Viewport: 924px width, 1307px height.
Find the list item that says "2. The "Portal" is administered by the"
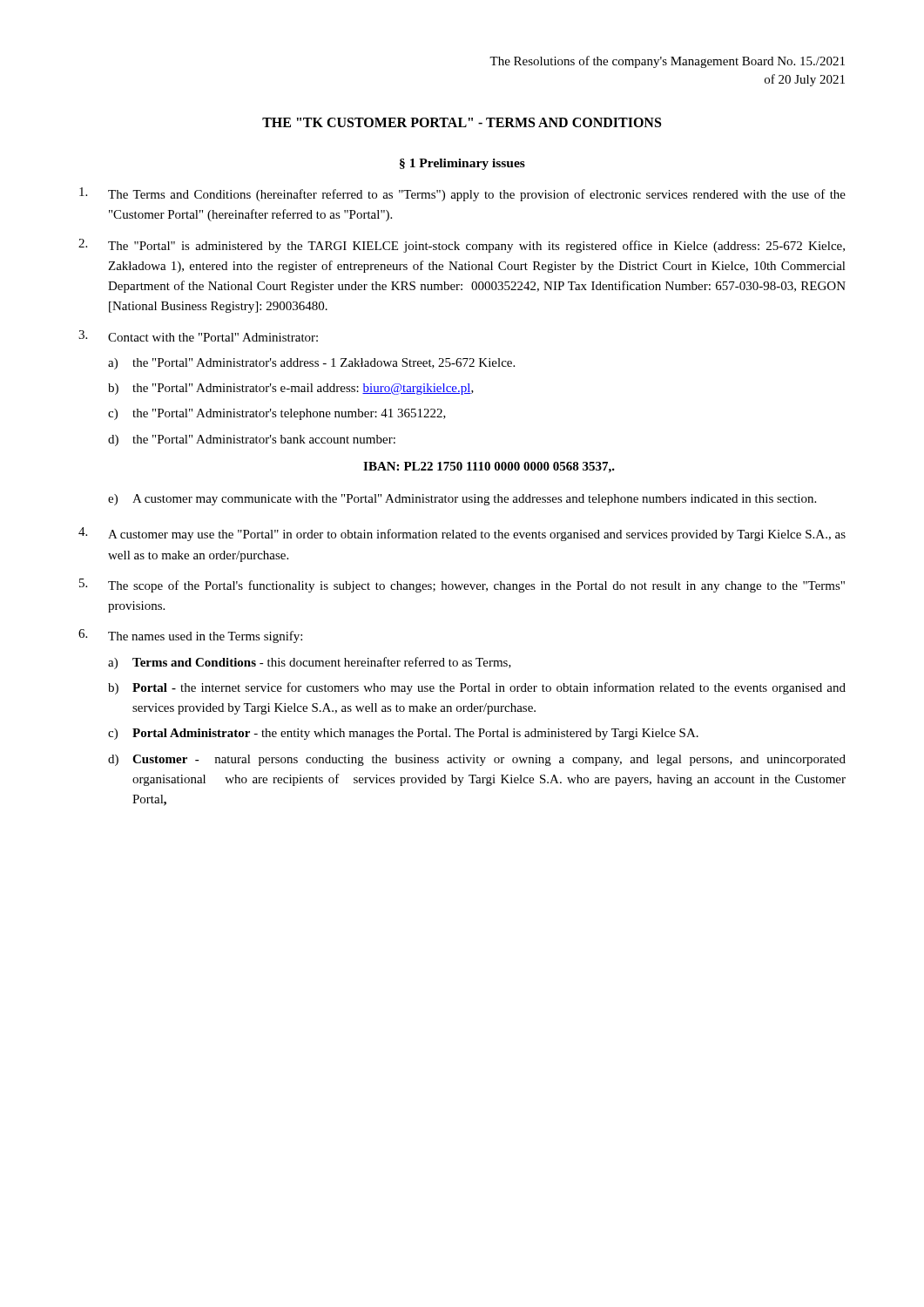[462, 276]
